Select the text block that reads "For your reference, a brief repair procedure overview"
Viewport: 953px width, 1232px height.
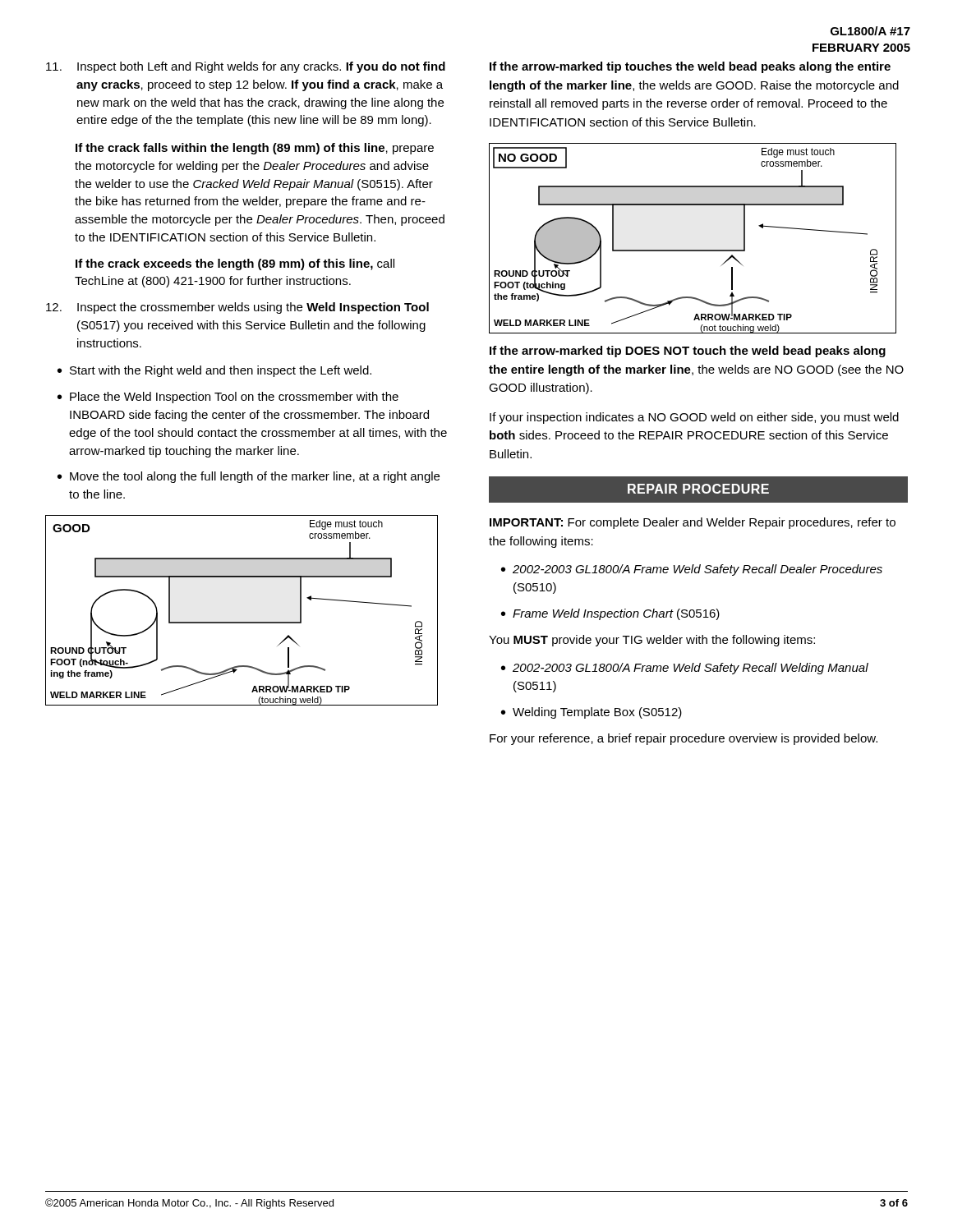684,738
